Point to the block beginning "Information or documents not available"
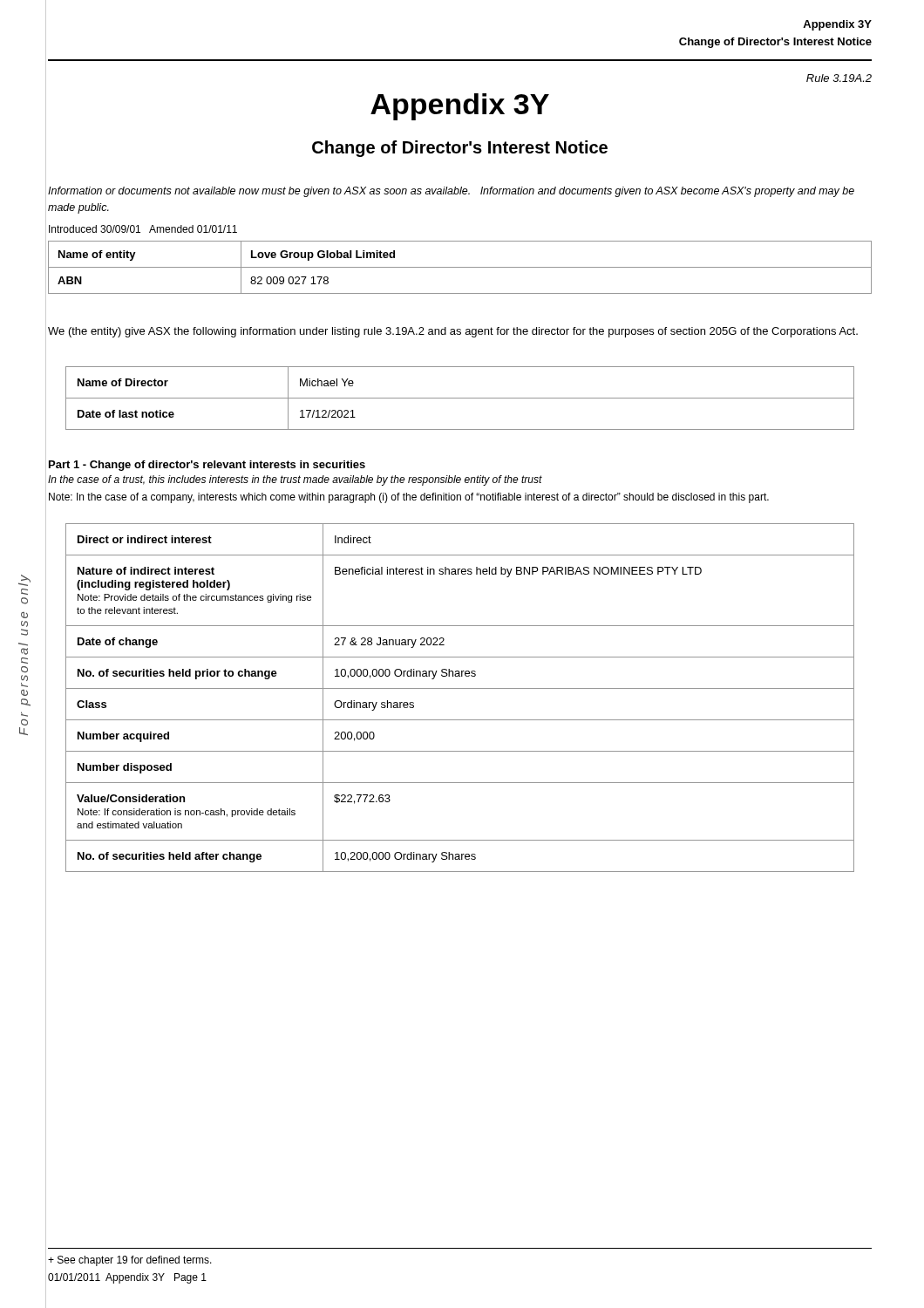This screenshot has width=924, height=1308. click(x=451, y=199)
